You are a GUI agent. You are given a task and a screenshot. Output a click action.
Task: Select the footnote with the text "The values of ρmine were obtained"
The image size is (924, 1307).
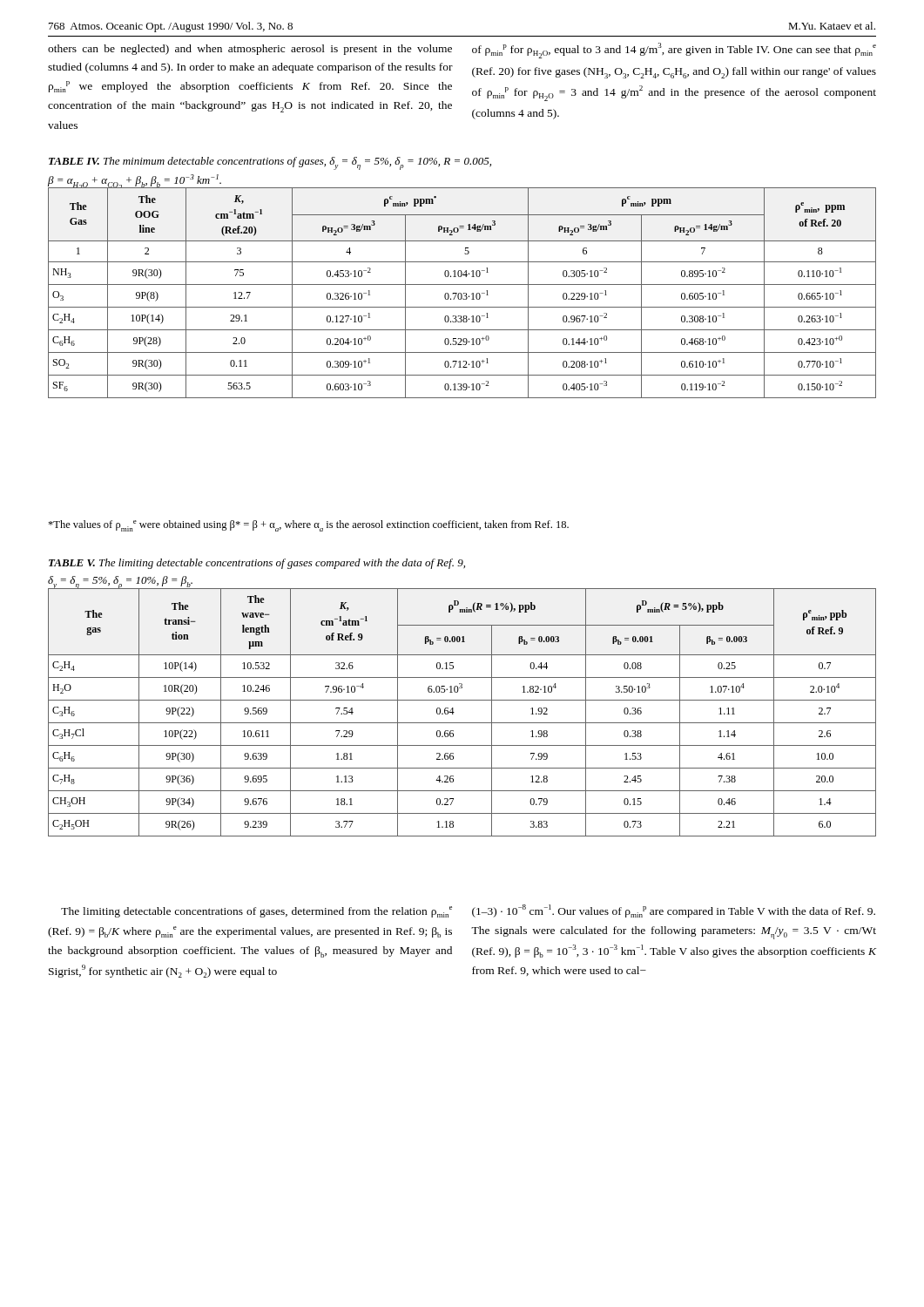[308, 525]
